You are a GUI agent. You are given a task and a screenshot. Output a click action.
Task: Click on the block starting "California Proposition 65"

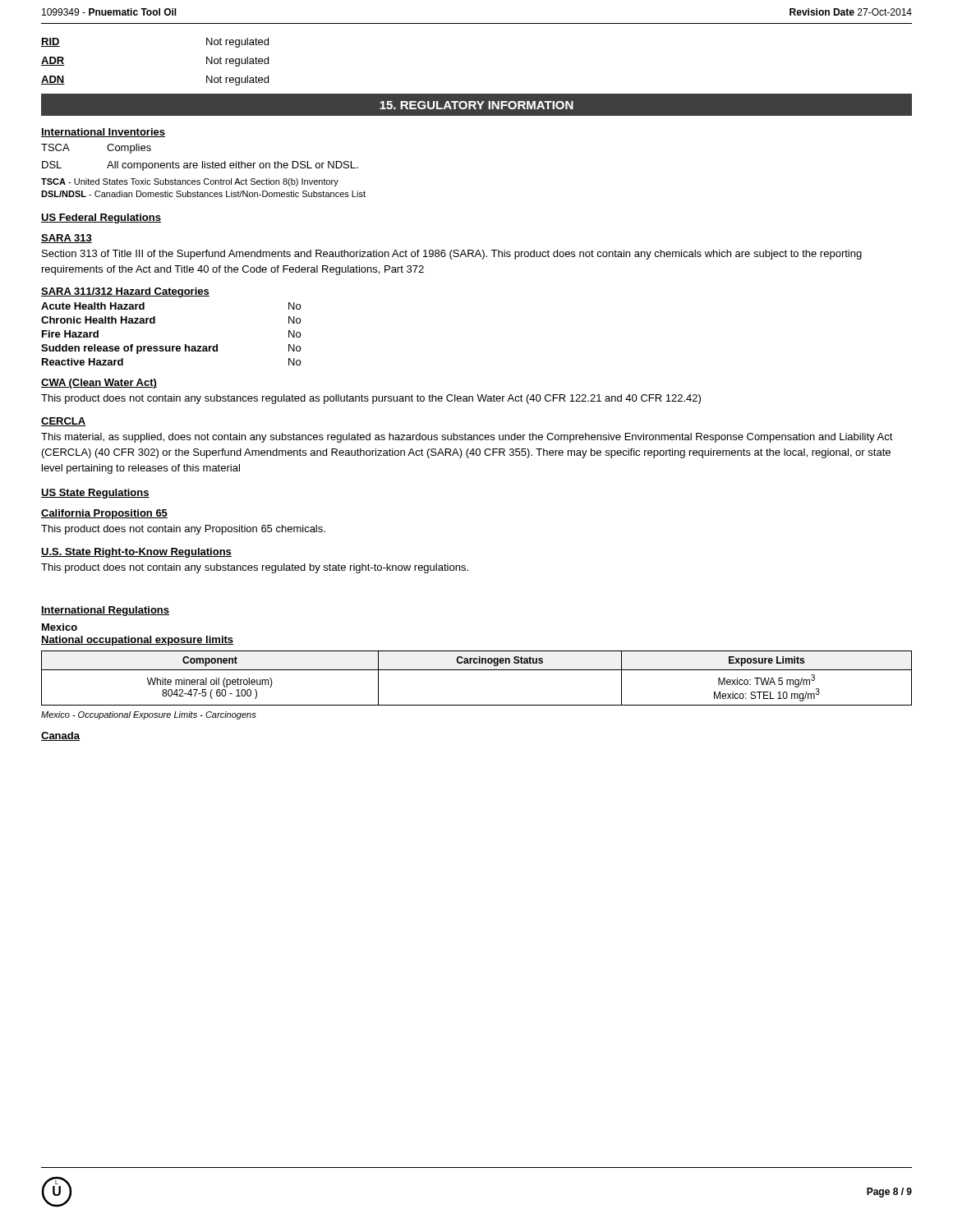point(104,513)
